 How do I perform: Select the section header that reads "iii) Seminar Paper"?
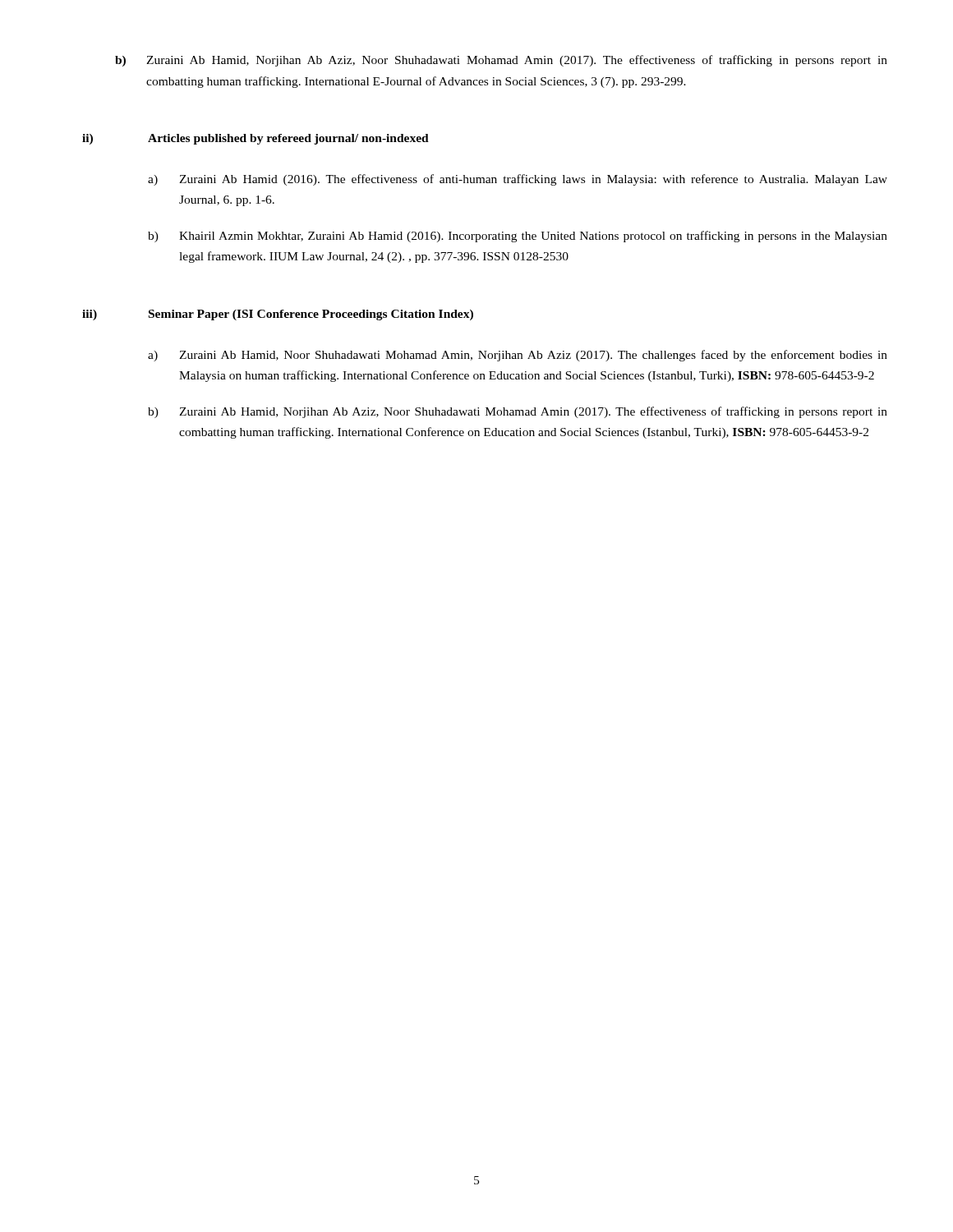click(x=278, y=314)
